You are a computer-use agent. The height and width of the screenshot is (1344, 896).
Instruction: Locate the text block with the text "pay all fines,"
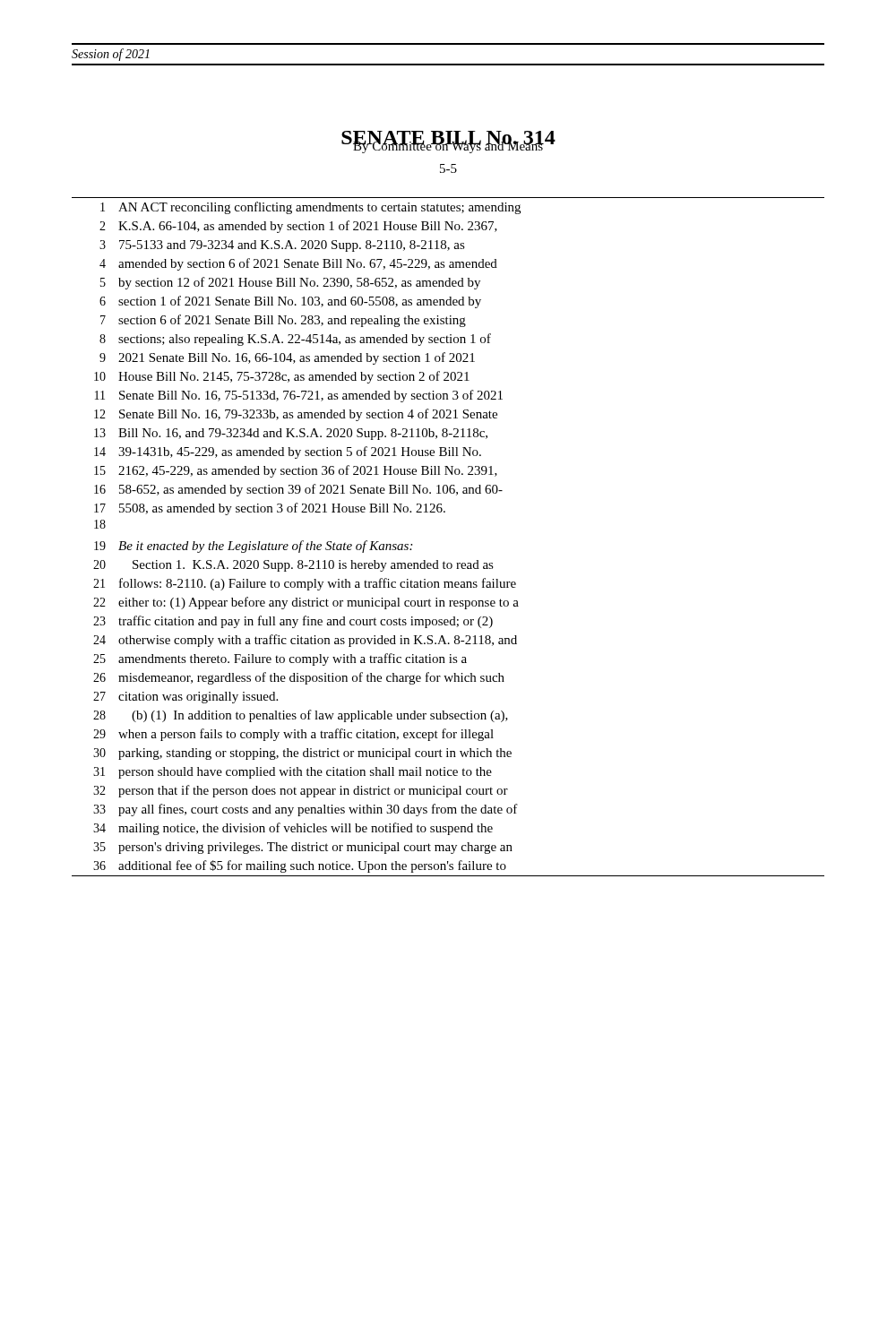coord(318,809)
